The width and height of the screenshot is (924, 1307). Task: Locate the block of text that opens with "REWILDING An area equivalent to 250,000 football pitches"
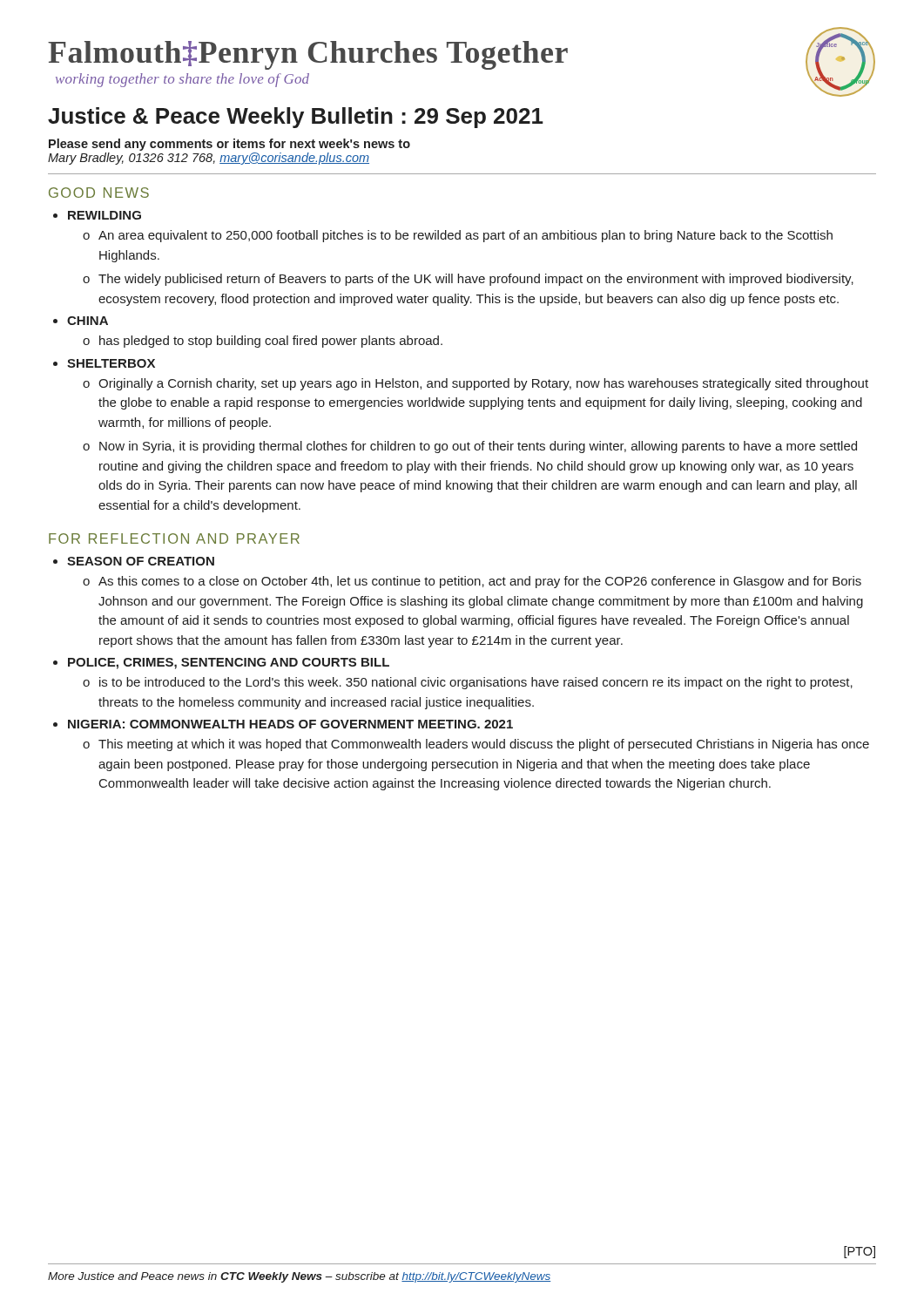105,215
